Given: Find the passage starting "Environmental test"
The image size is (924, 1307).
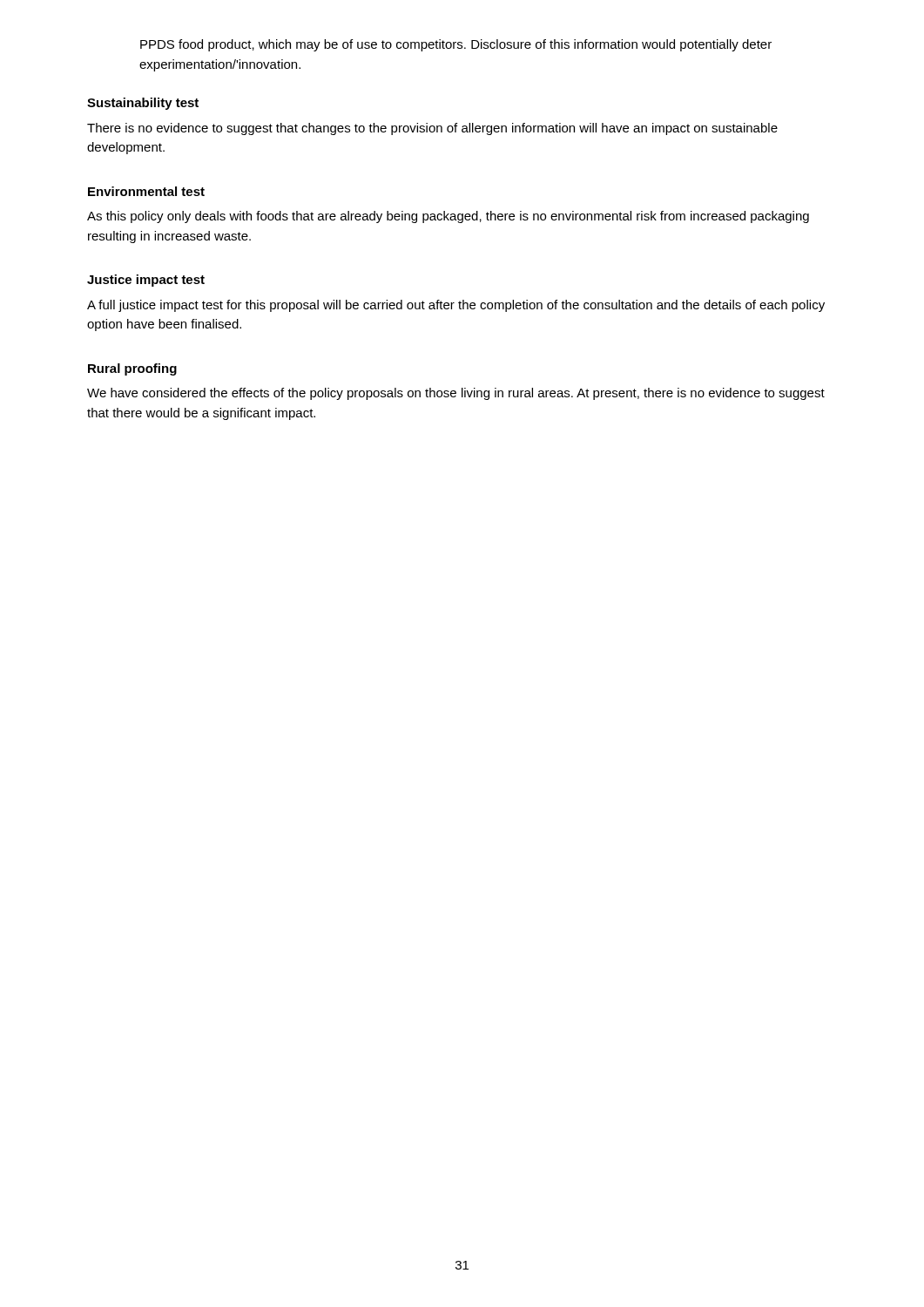Looking at the screenshot, I should [x=146, y=191].
